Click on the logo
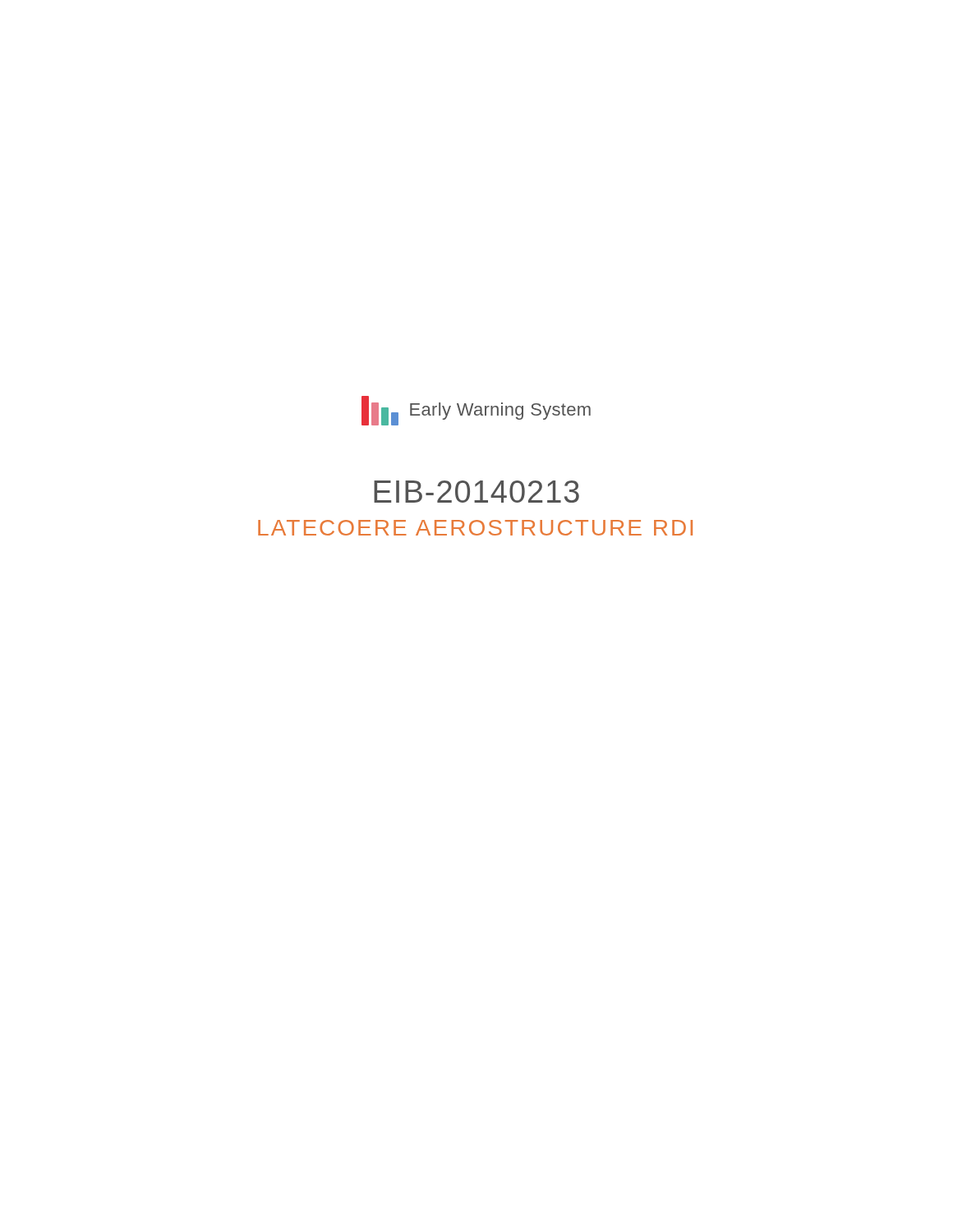This screenshot has width=953, height=1232. pyautogui.click(x=476, y=410)
